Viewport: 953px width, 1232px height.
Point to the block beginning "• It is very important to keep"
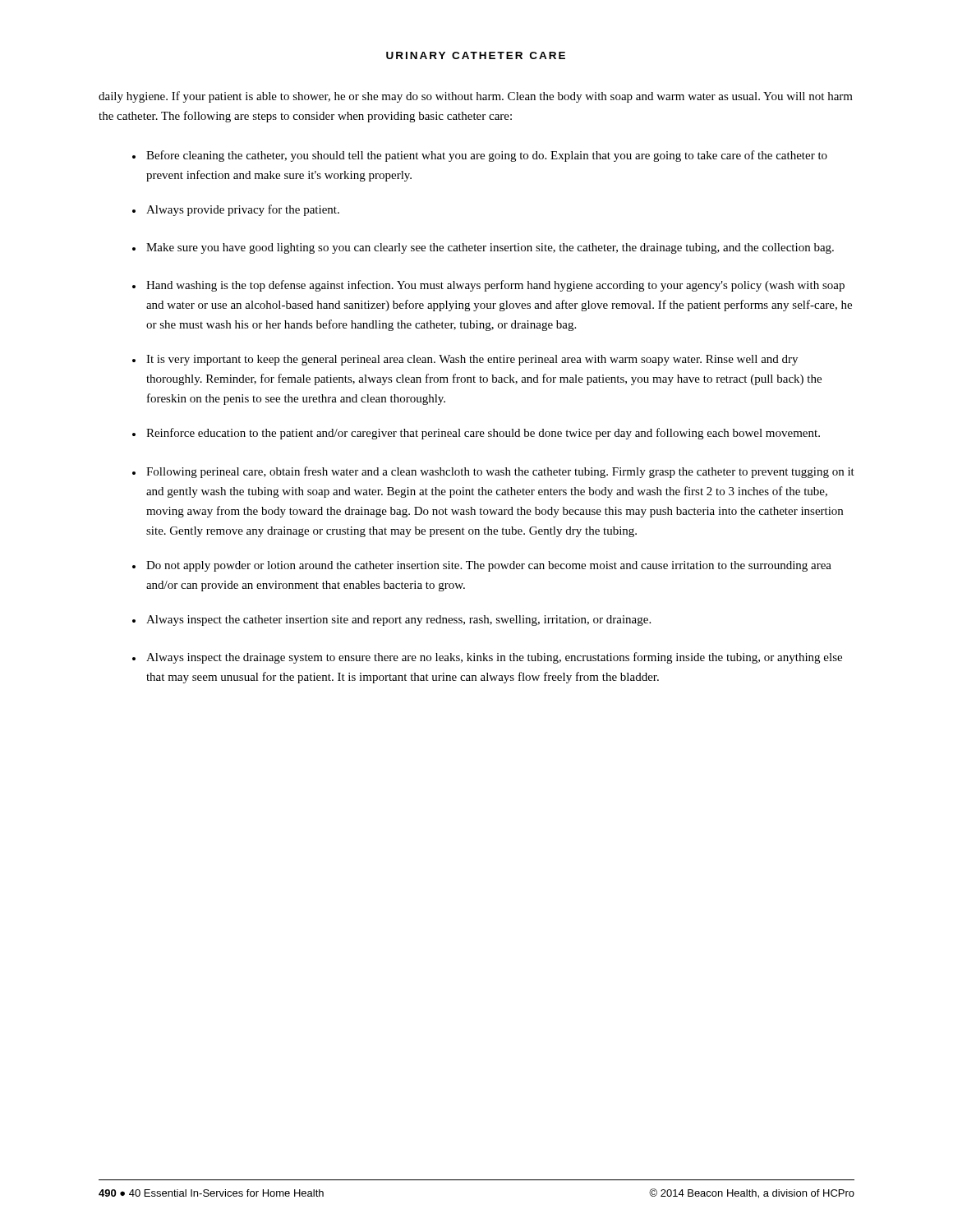pyautogui.click(x=493, y=379)
